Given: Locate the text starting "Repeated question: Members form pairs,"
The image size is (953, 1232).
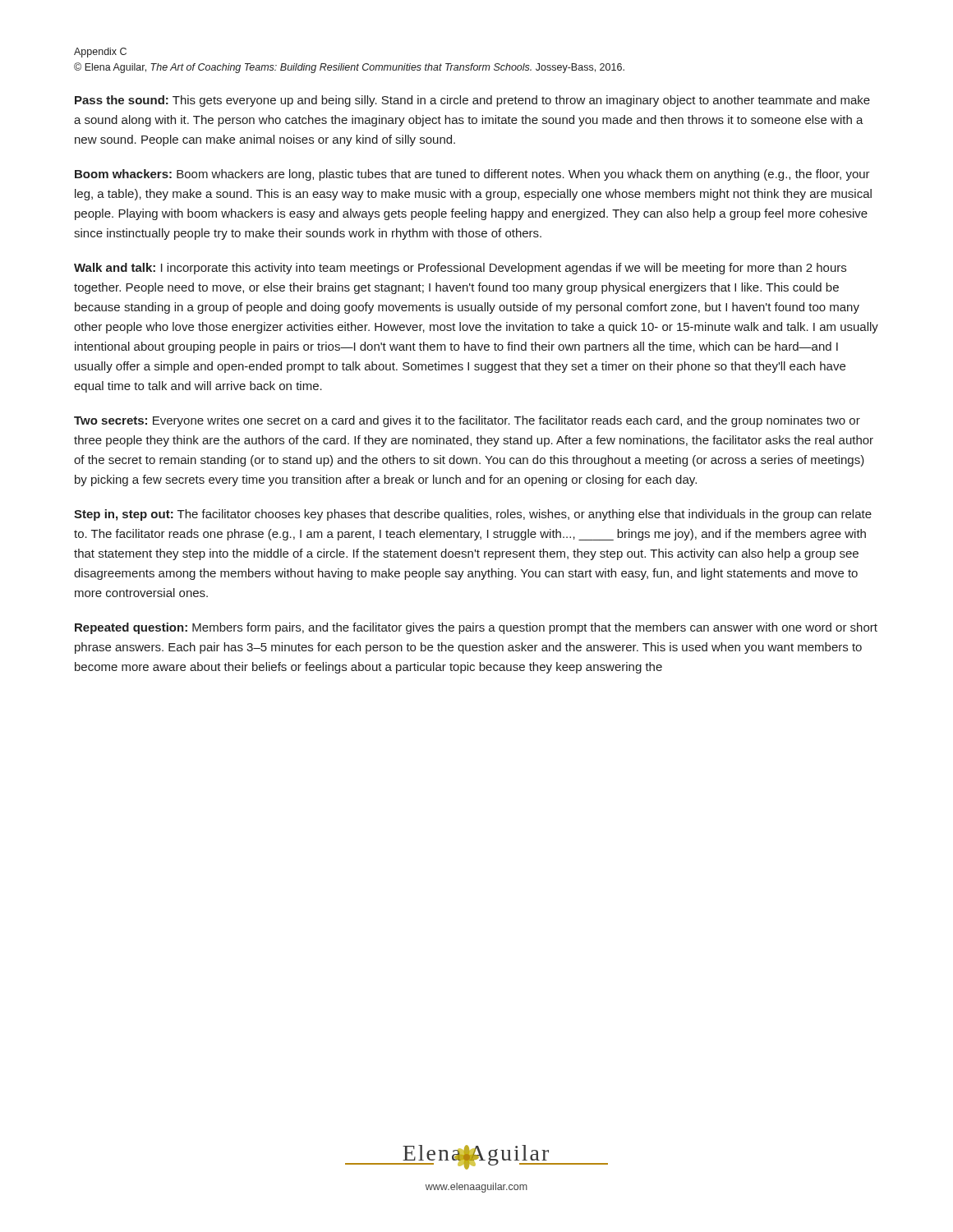Looking at the screenshot, I should click(x=476, y=647).
